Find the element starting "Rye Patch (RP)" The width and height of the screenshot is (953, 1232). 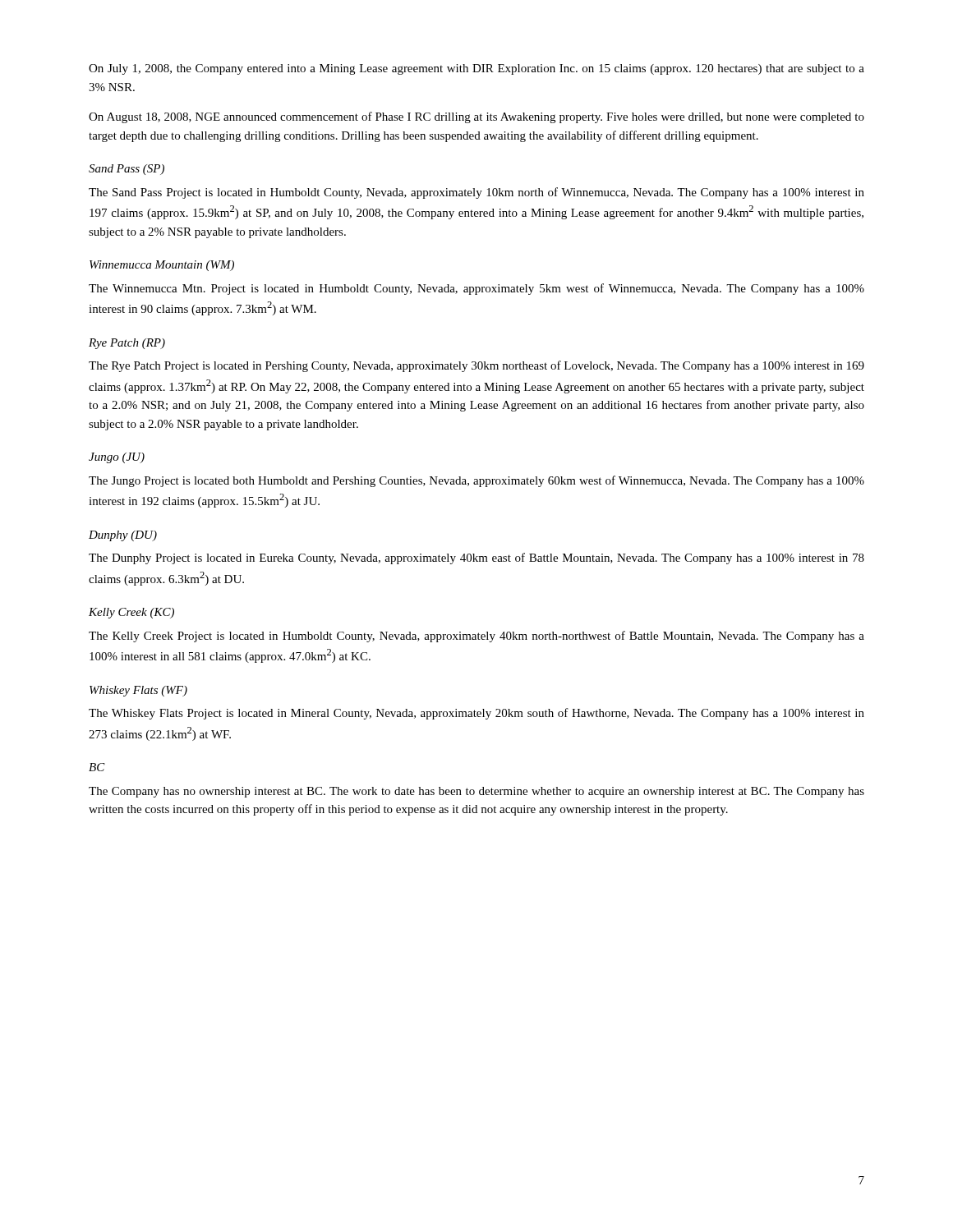(127, 344)
